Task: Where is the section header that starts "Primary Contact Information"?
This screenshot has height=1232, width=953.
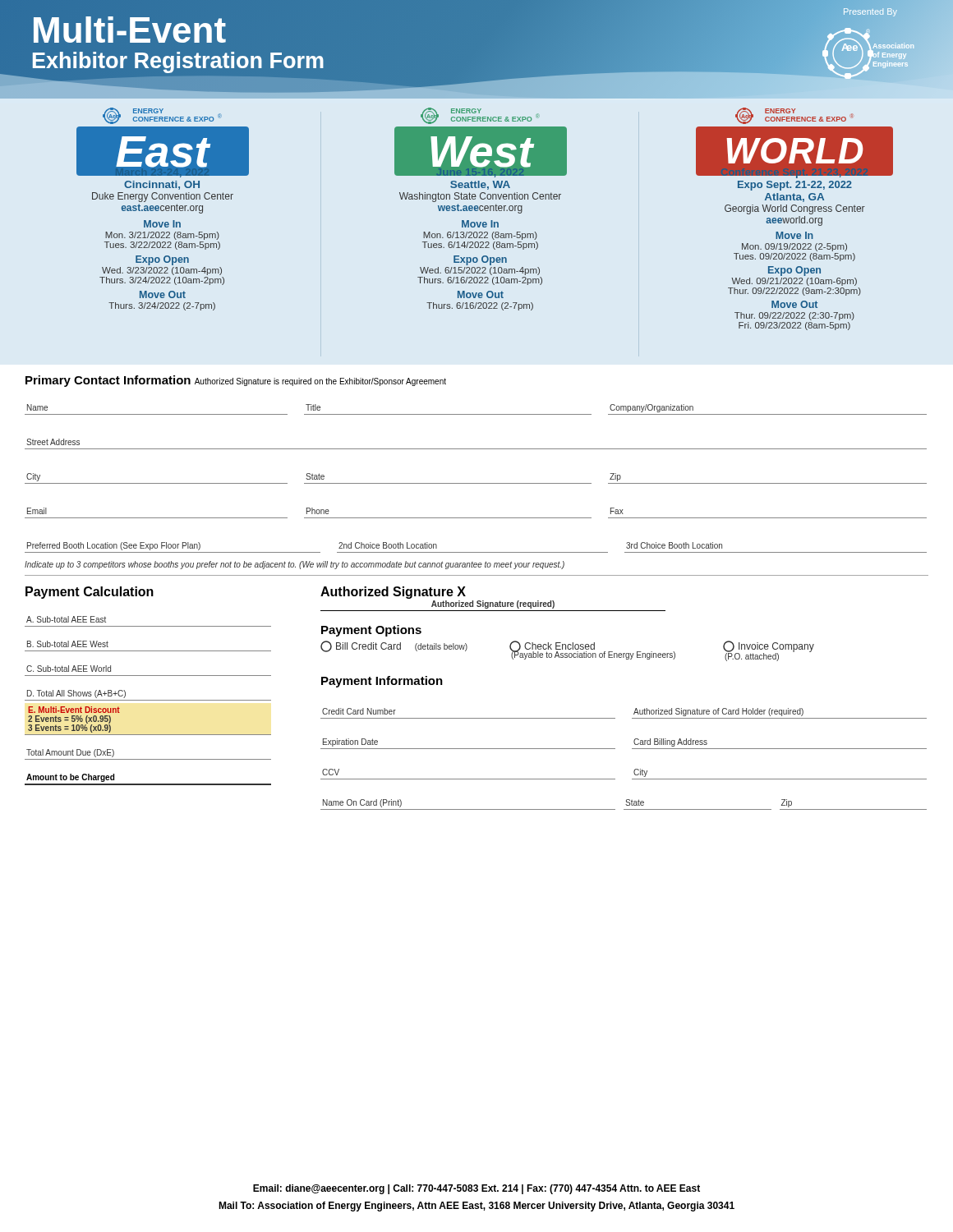Action: click(x=235, y=380)
